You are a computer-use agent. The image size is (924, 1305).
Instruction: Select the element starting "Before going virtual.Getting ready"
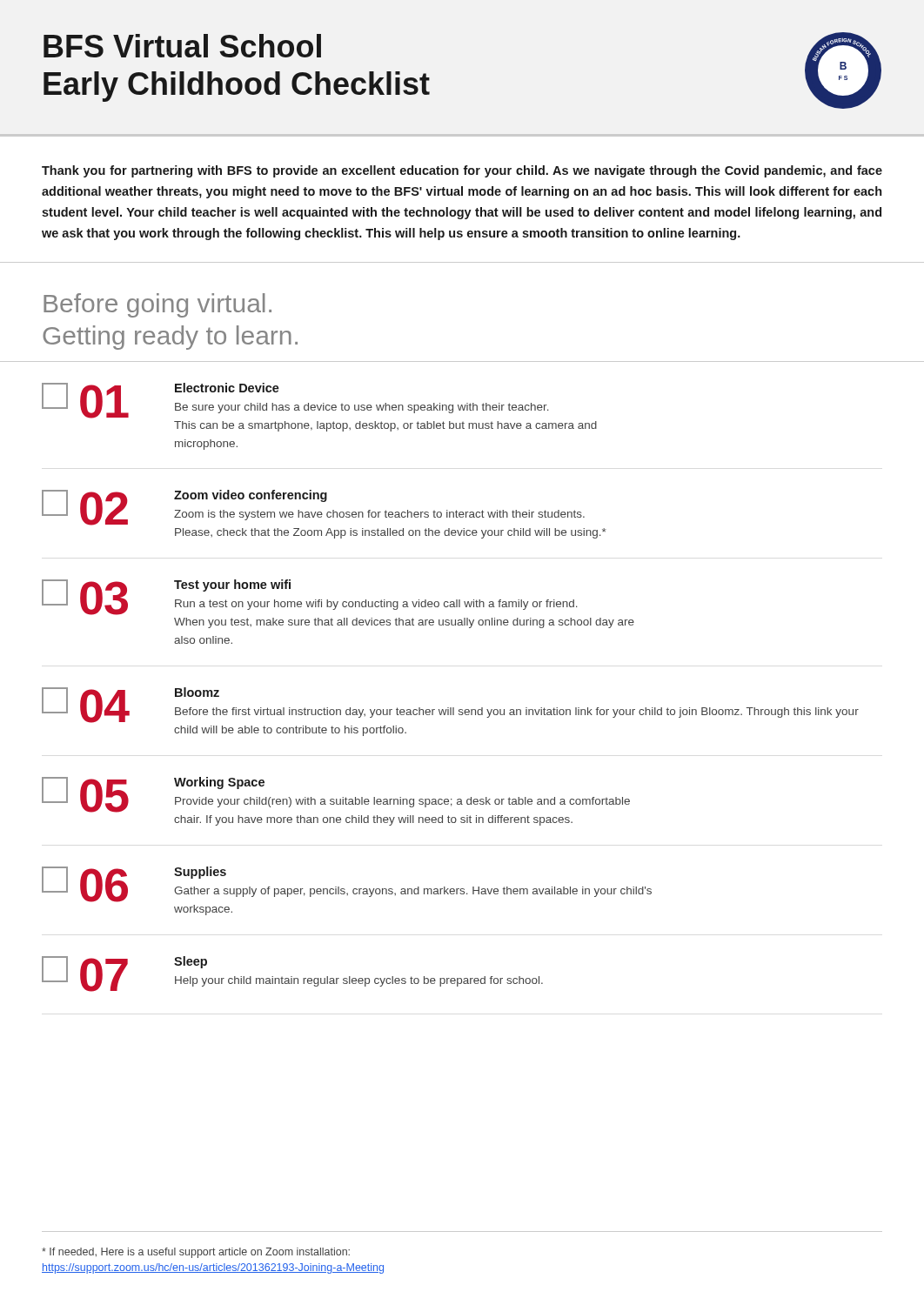click(171, 319)
